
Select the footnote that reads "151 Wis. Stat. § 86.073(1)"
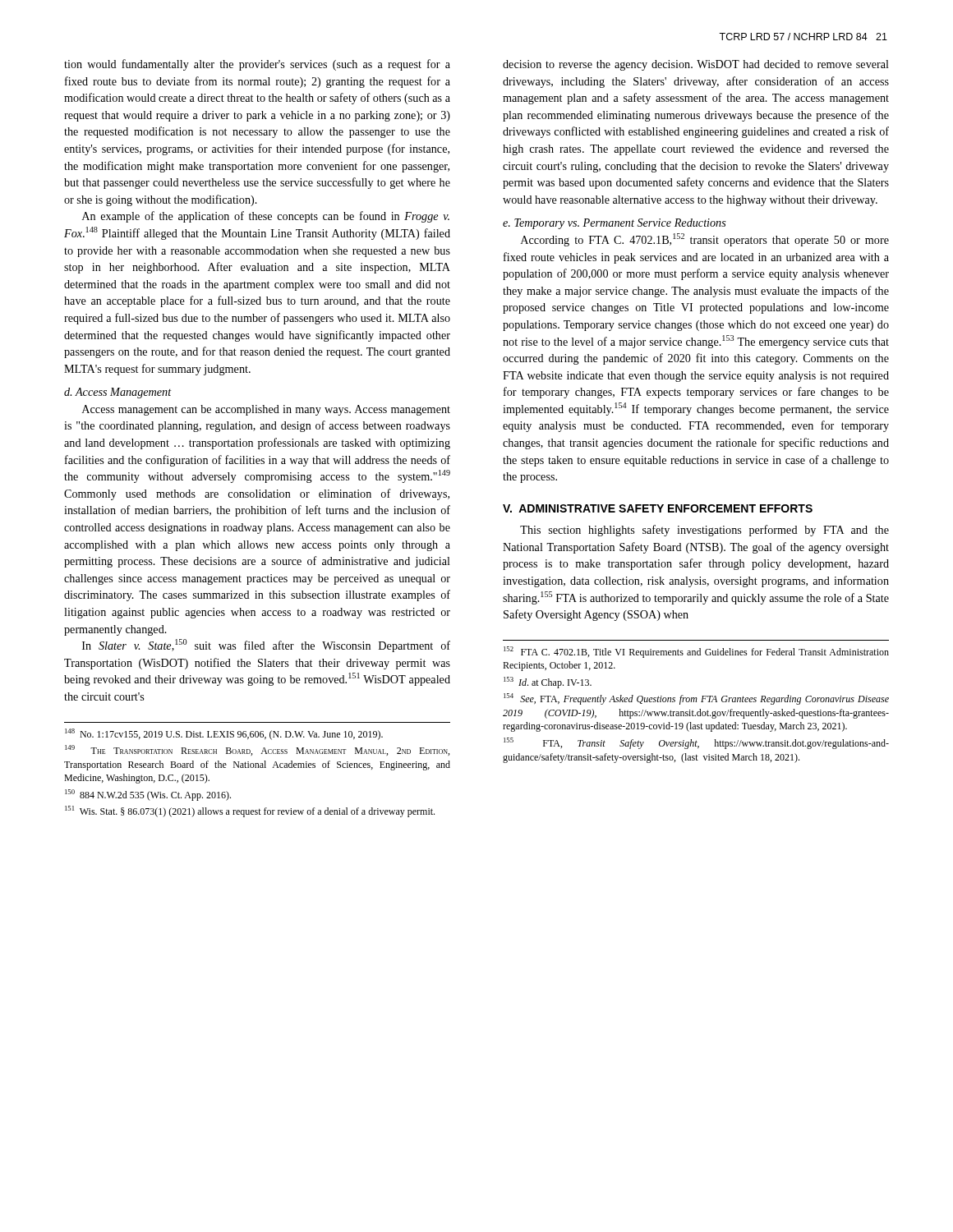tap(257, 812)
